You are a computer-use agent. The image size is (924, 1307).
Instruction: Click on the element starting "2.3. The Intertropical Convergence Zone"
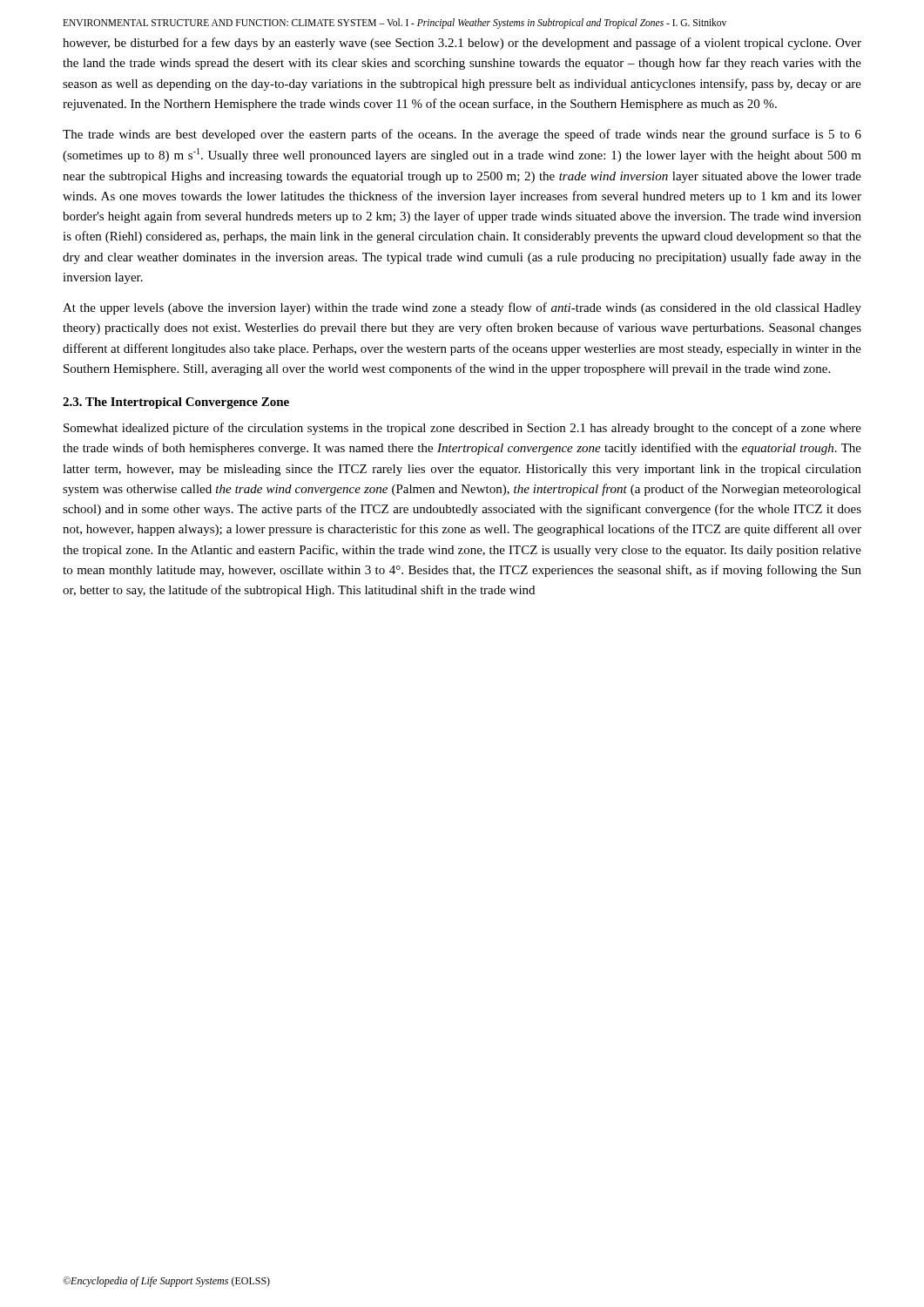point(176,402)
